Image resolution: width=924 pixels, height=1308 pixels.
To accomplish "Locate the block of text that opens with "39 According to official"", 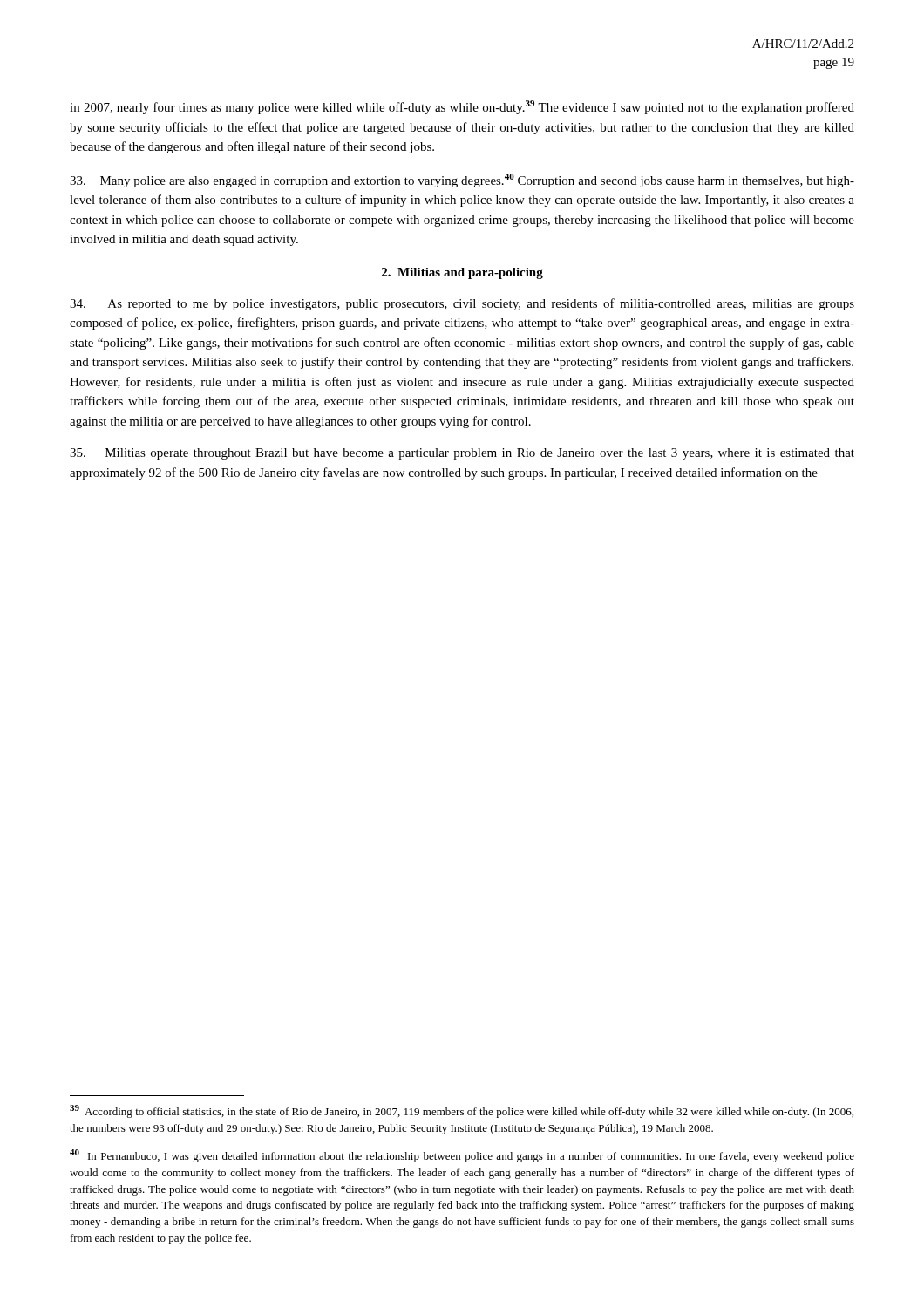I will tap(462, 1118).
